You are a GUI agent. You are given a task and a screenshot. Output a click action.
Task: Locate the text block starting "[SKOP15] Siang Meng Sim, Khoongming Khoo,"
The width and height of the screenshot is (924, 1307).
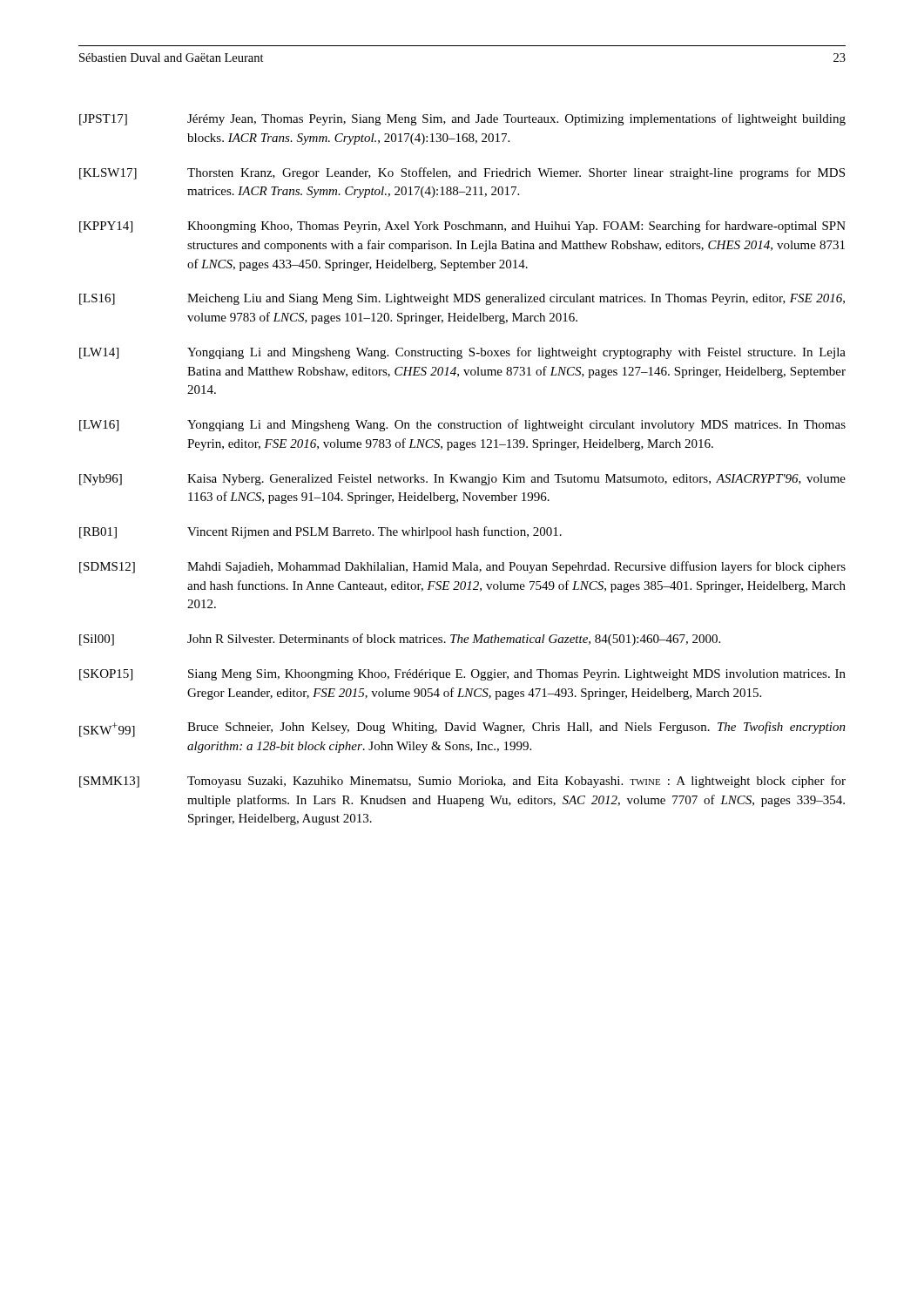pyautogui.click(x=462, y=684)
